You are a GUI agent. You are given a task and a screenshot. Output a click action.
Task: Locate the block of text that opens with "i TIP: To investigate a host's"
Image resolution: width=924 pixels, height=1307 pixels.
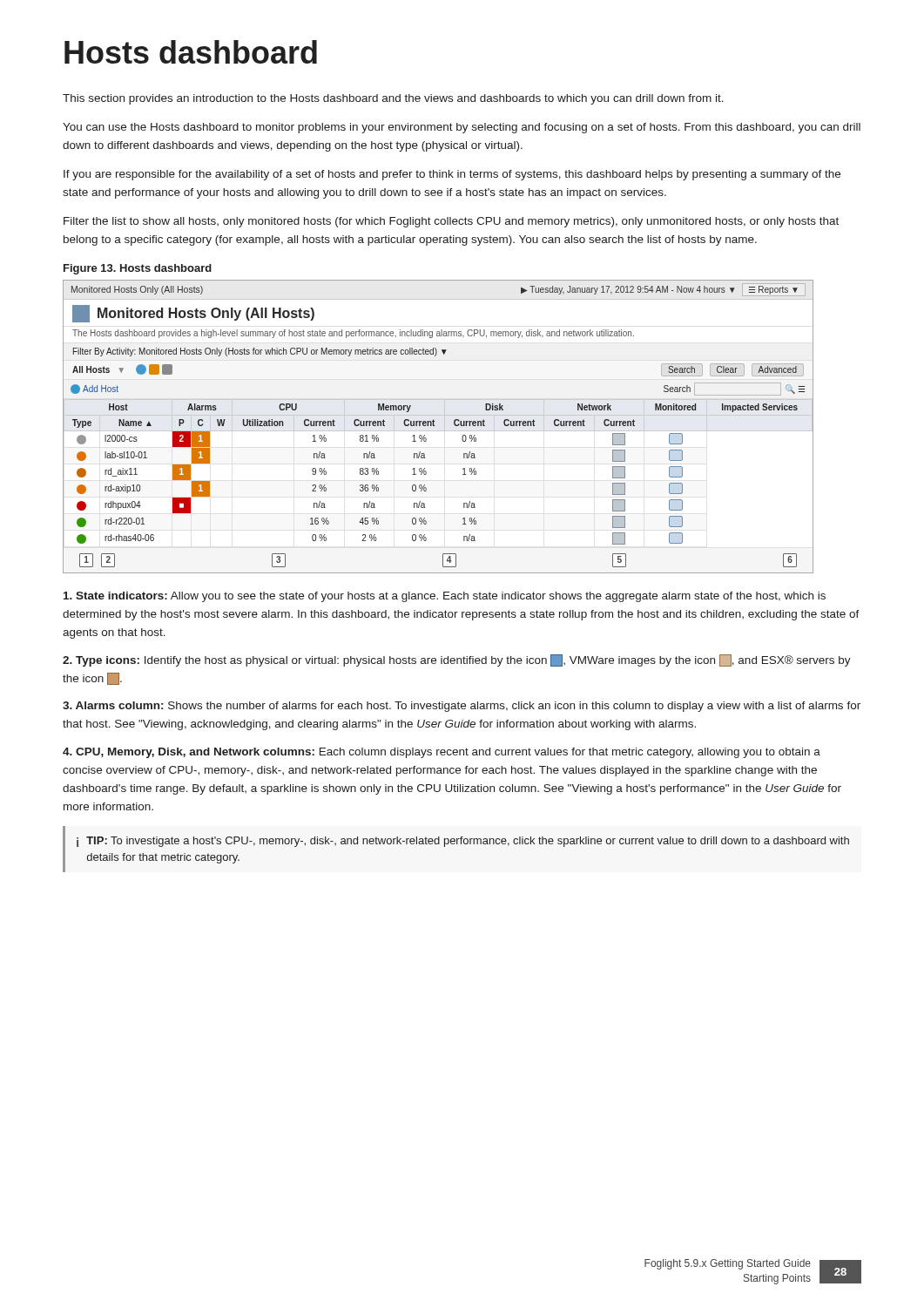tap(462, 849)
